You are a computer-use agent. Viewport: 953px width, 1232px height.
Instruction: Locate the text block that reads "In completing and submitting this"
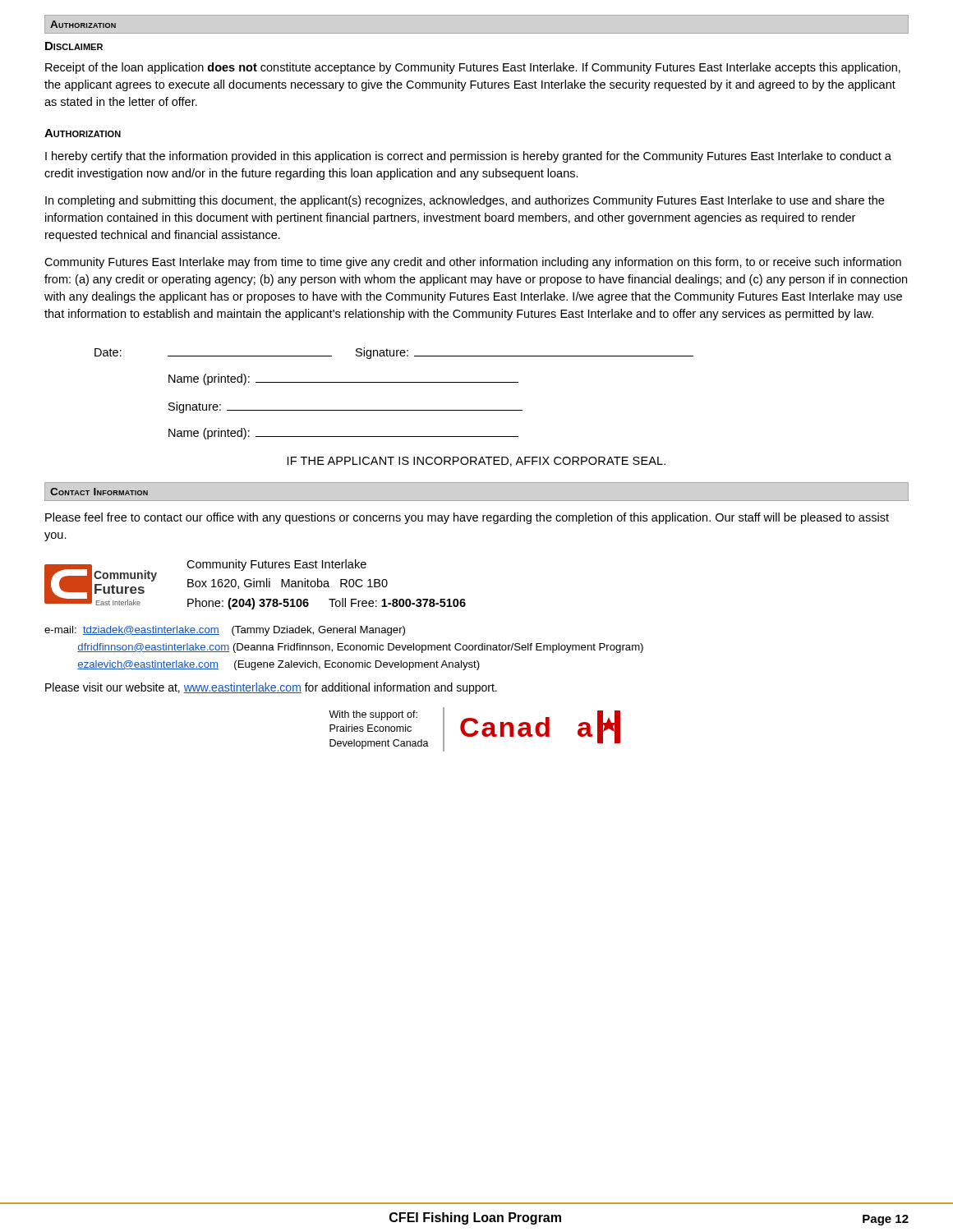click(465, 218)
